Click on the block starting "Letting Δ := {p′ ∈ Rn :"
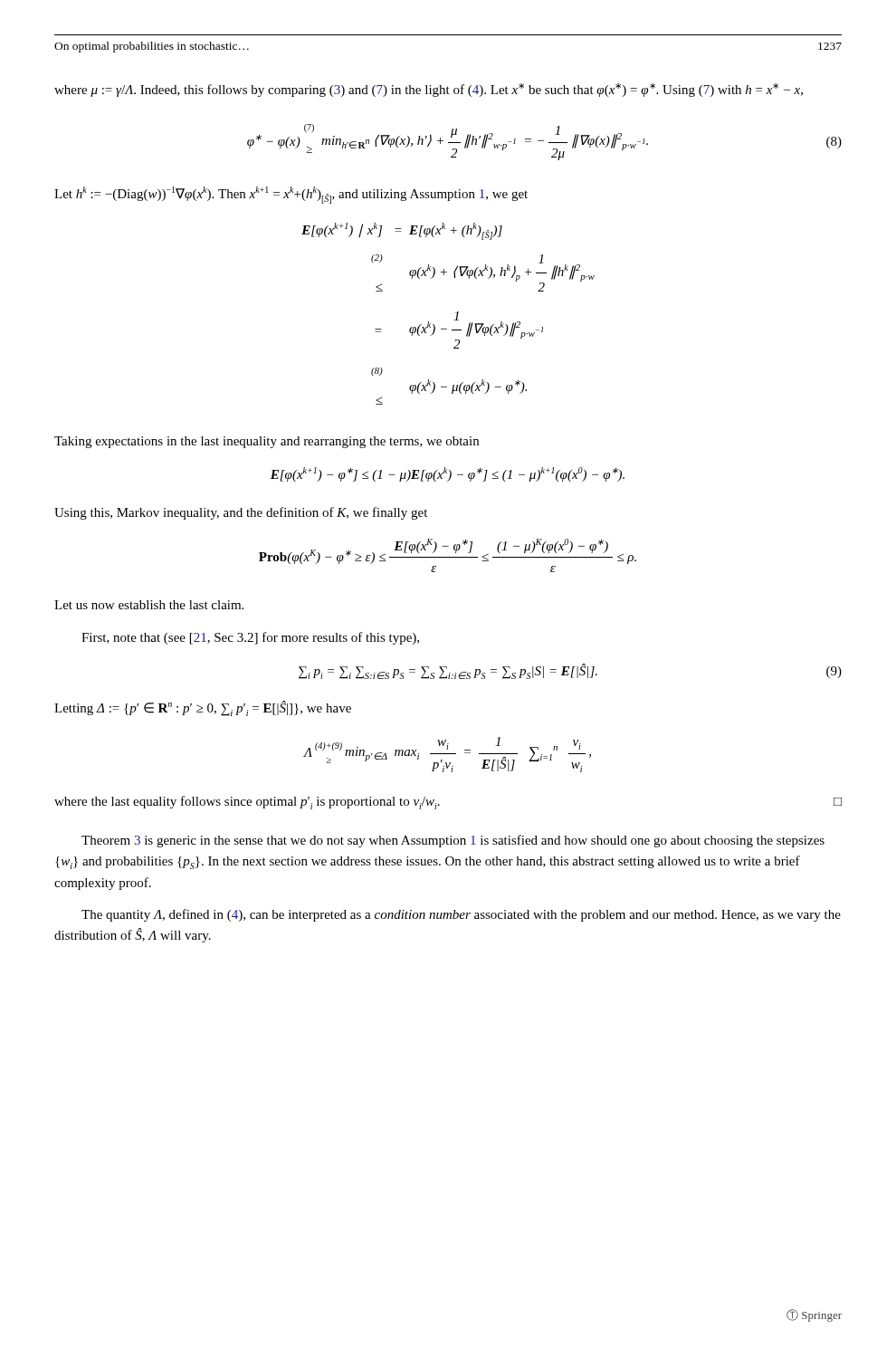The height and width of the screenshot is (1358, 896). click(x=203, y=708)
